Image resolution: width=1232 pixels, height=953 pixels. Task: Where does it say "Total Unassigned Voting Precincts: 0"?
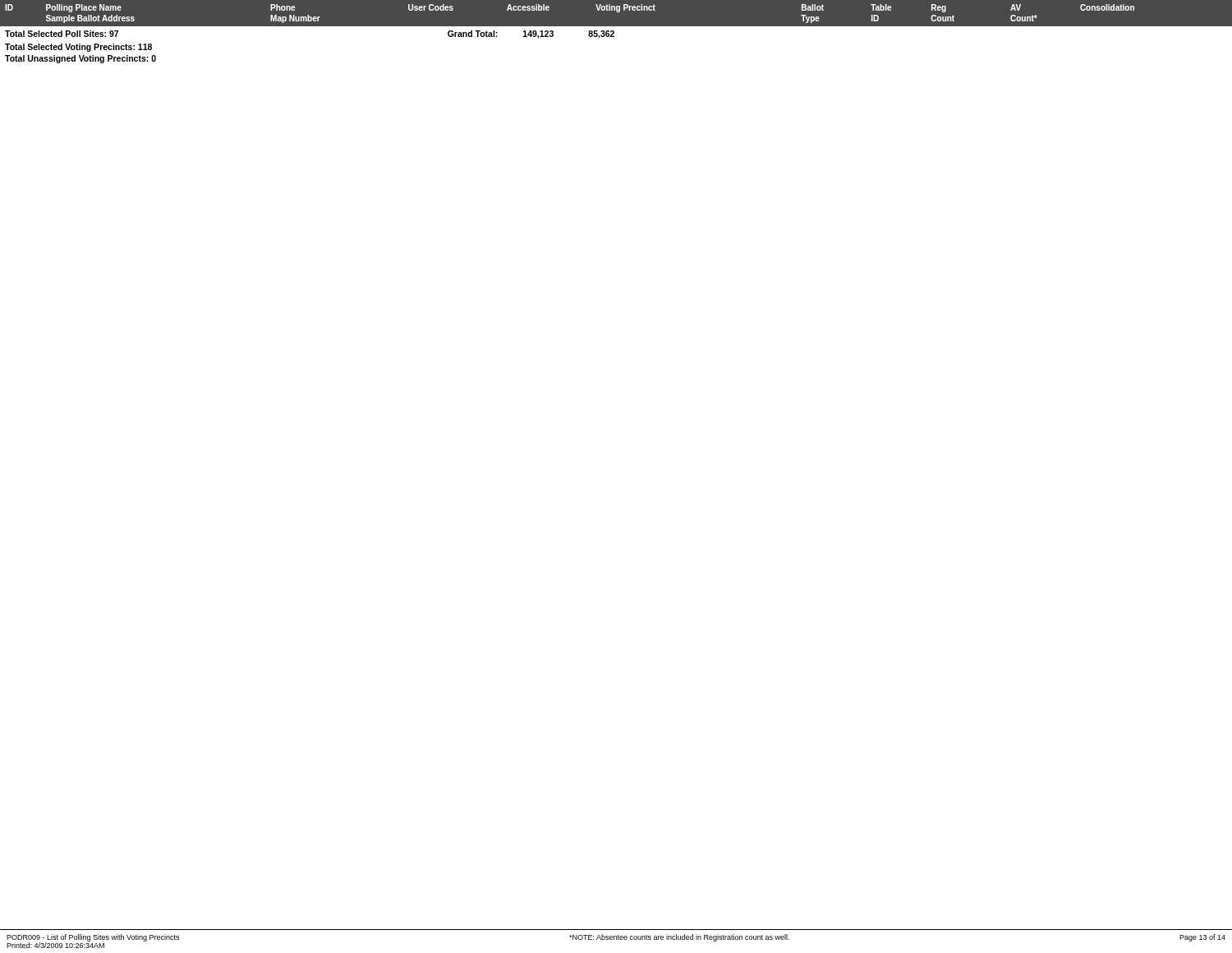tap(81, 58)
